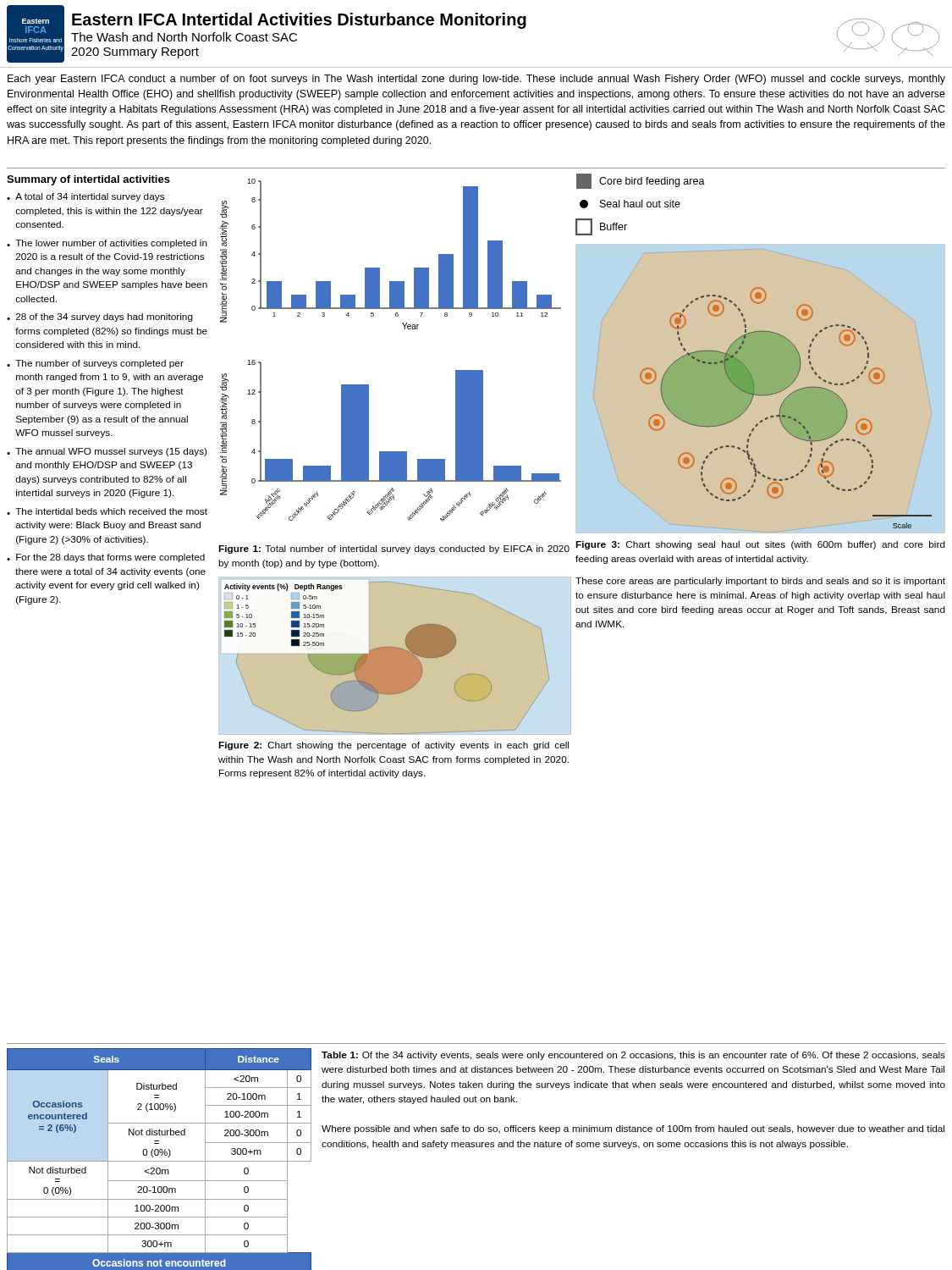Locate the text "Seal haul out site"
Screen dimensions: 1270x952
tap(628, 204)
